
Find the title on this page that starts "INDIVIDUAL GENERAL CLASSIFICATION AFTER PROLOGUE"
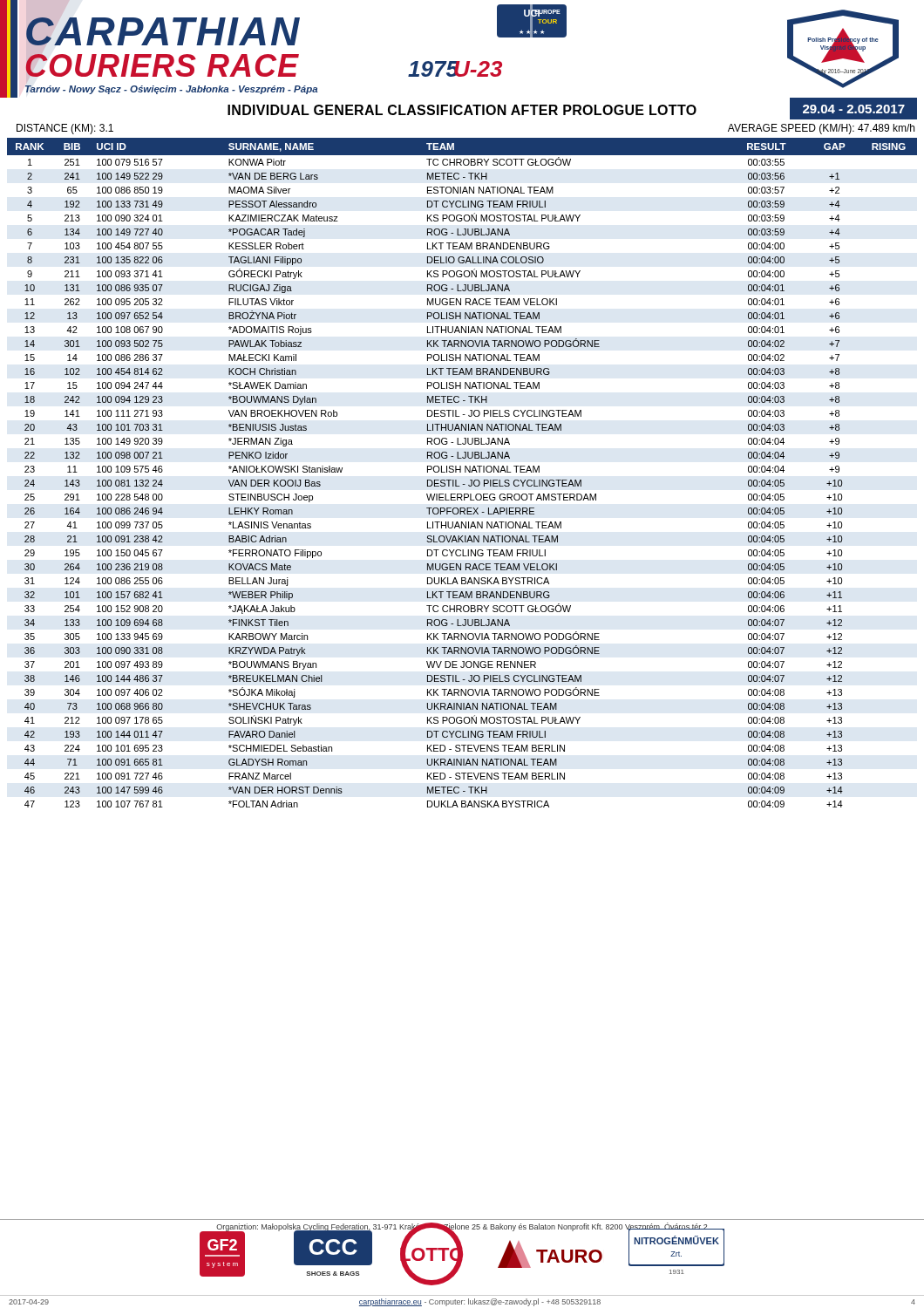pyautogui.click(x=462, y=110)
